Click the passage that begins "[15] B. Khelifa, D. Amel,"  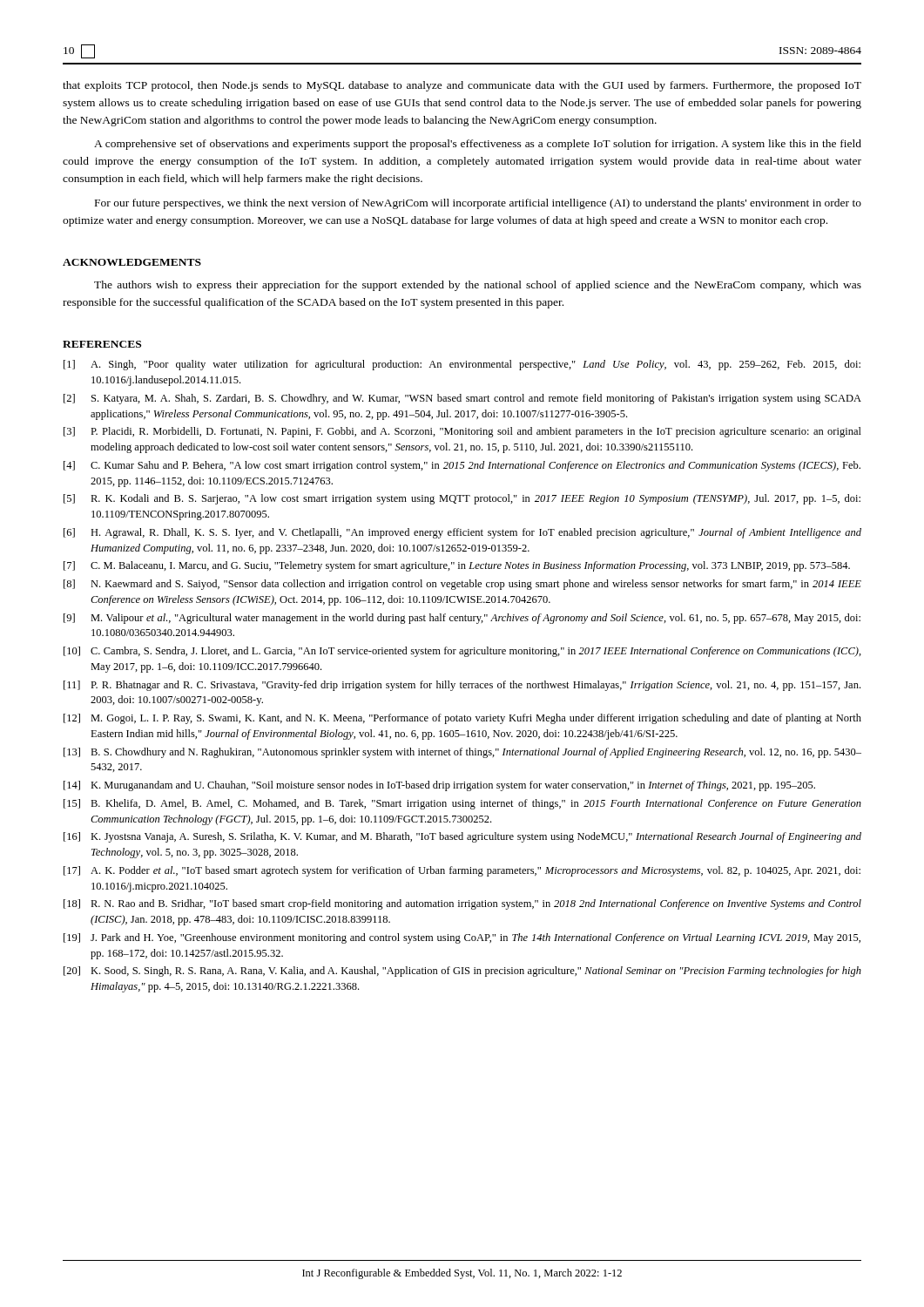point(462,812)
